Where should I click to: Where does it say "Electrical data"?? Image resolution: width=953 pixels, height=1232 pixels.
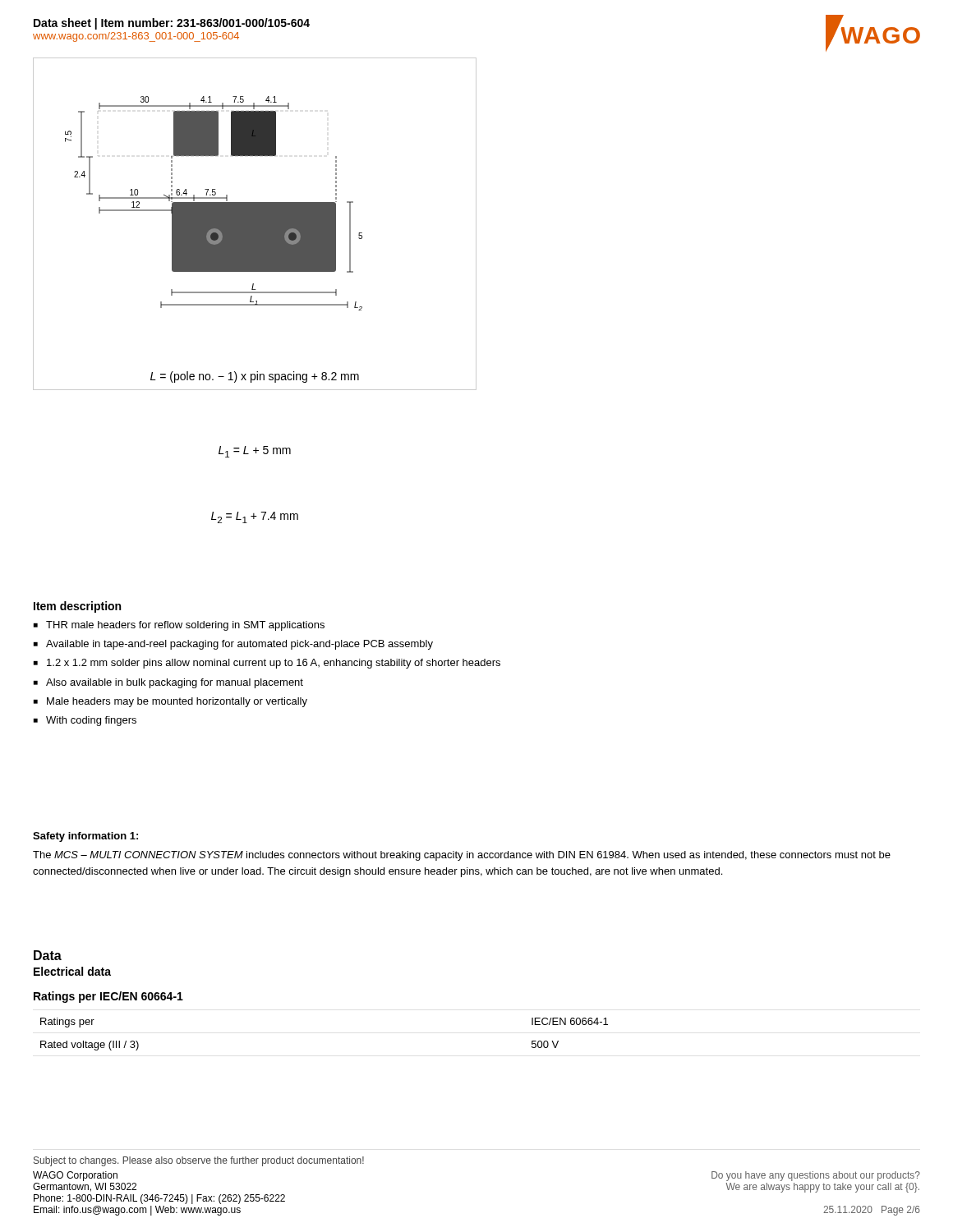[72, 972]
